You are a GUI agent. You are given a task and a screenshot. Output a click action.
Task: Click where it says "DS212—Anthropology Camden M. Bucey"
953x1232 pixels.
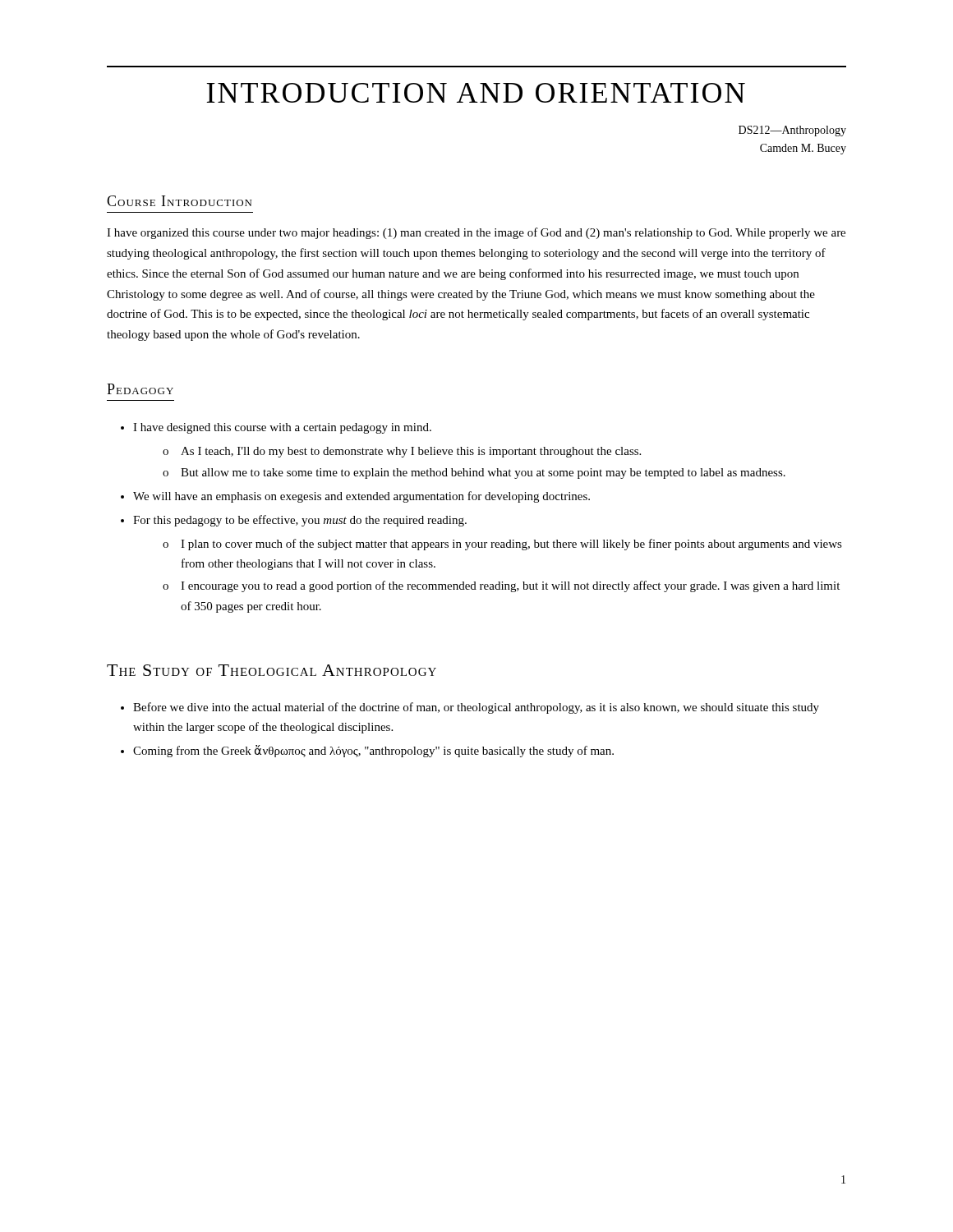[x=792, y=139]
